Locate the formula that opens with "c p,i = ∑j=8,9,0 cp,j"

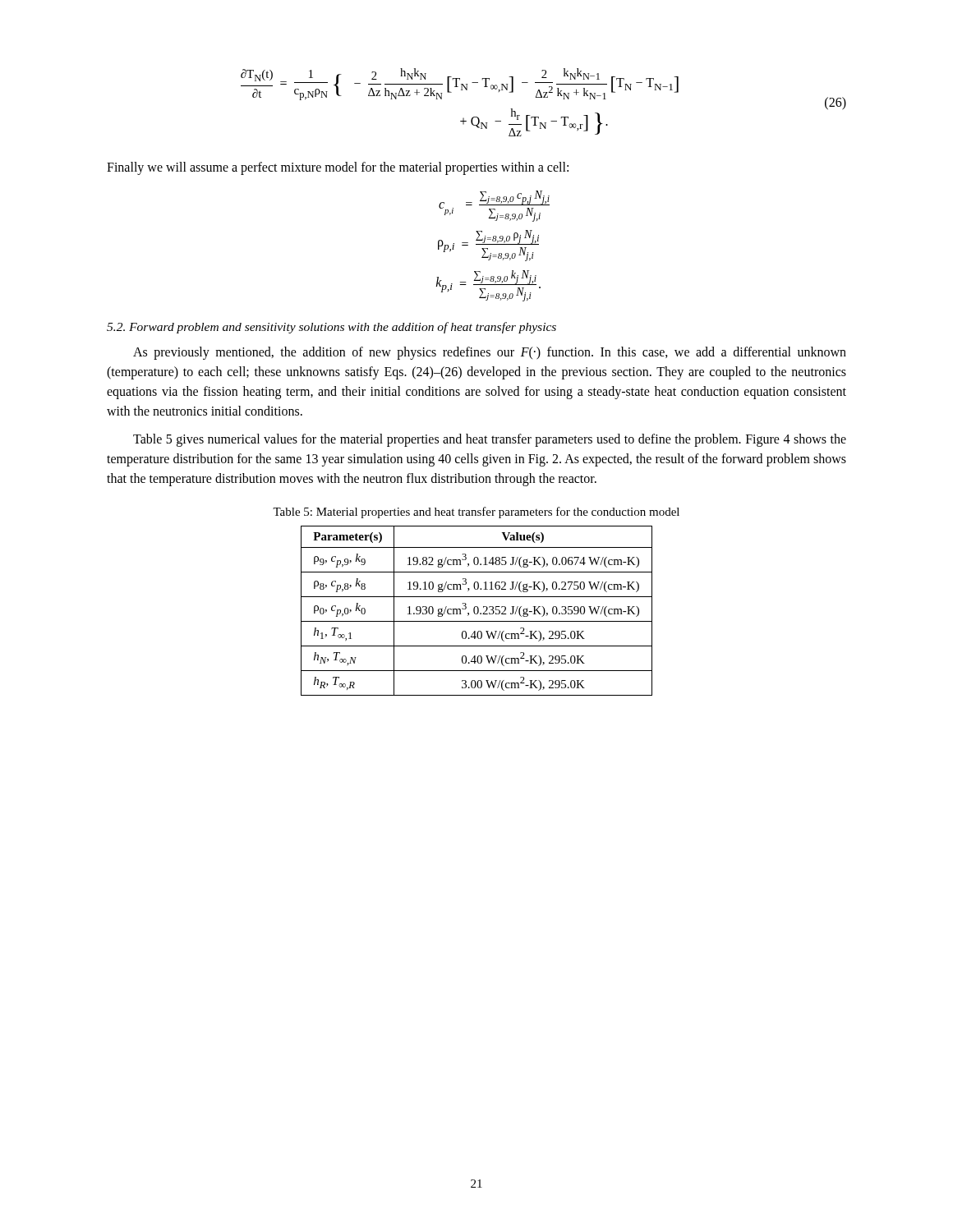point(476,244)
